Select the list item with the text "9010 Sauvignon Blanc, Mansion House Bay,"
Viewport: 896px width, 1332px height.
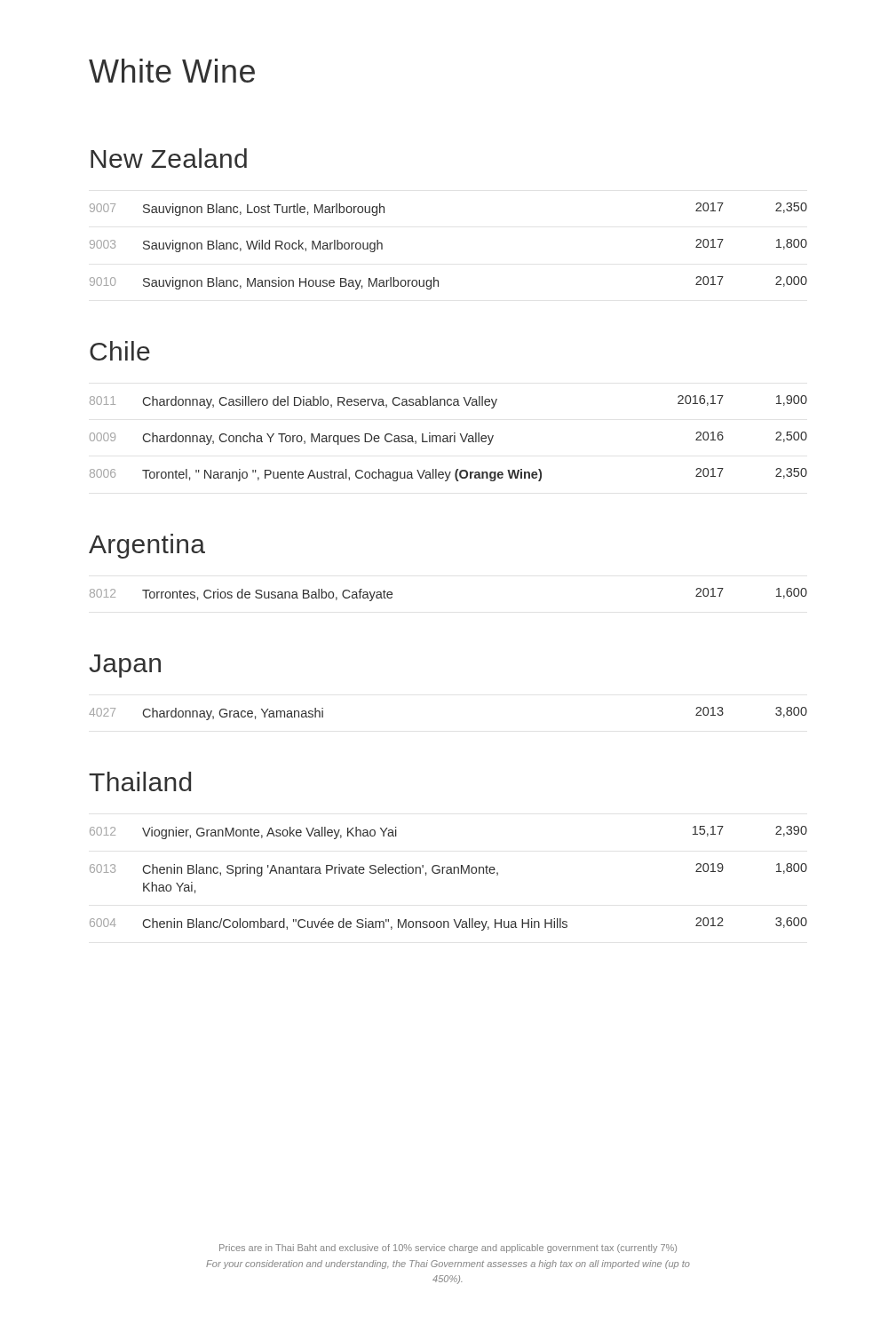coord(448,282)
